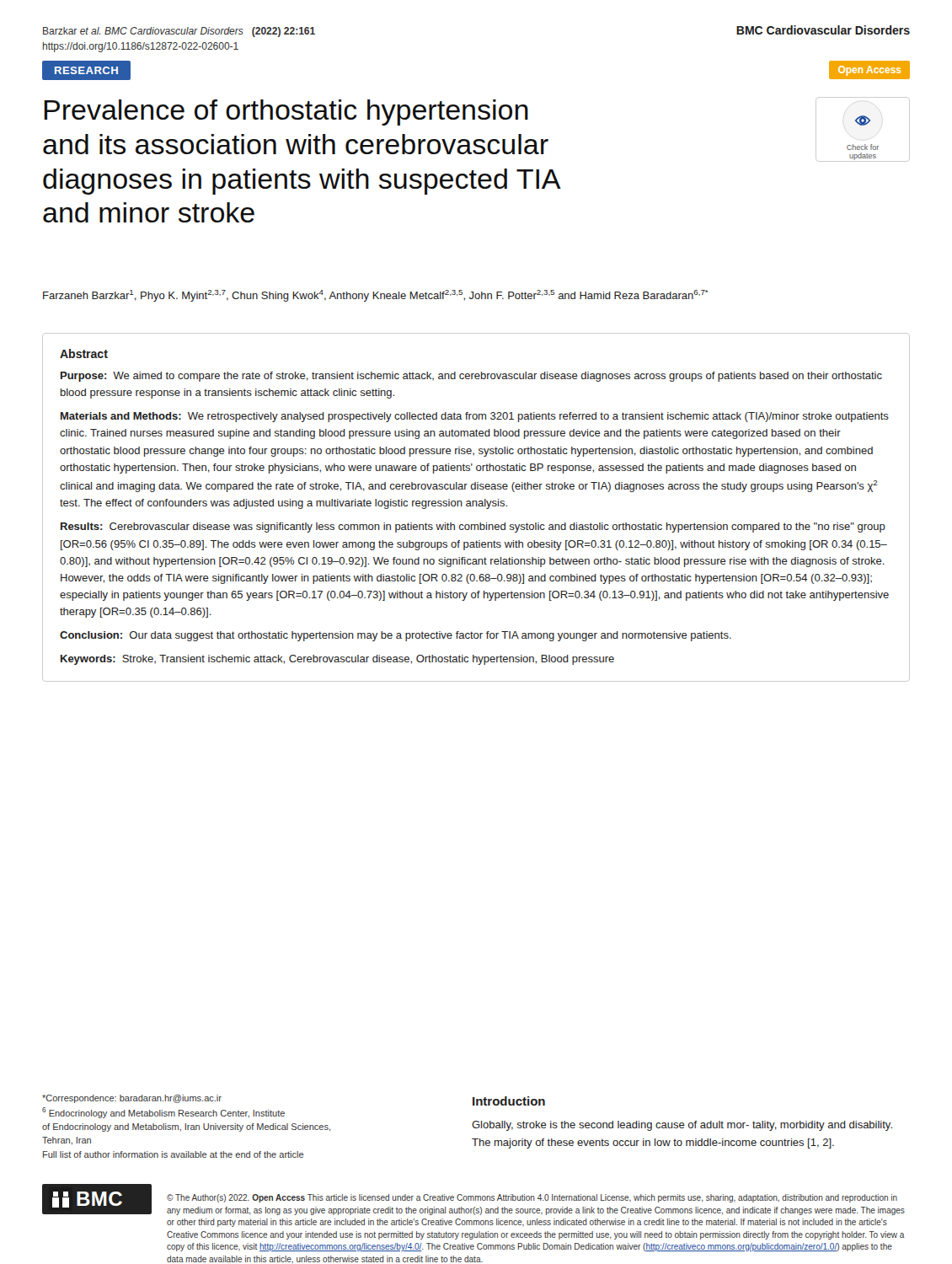
Task: Find the text block containing "Farzaneh Barzkar1, Phyo K. Myint2,3,7, Chun"
Action: (375, 295)
